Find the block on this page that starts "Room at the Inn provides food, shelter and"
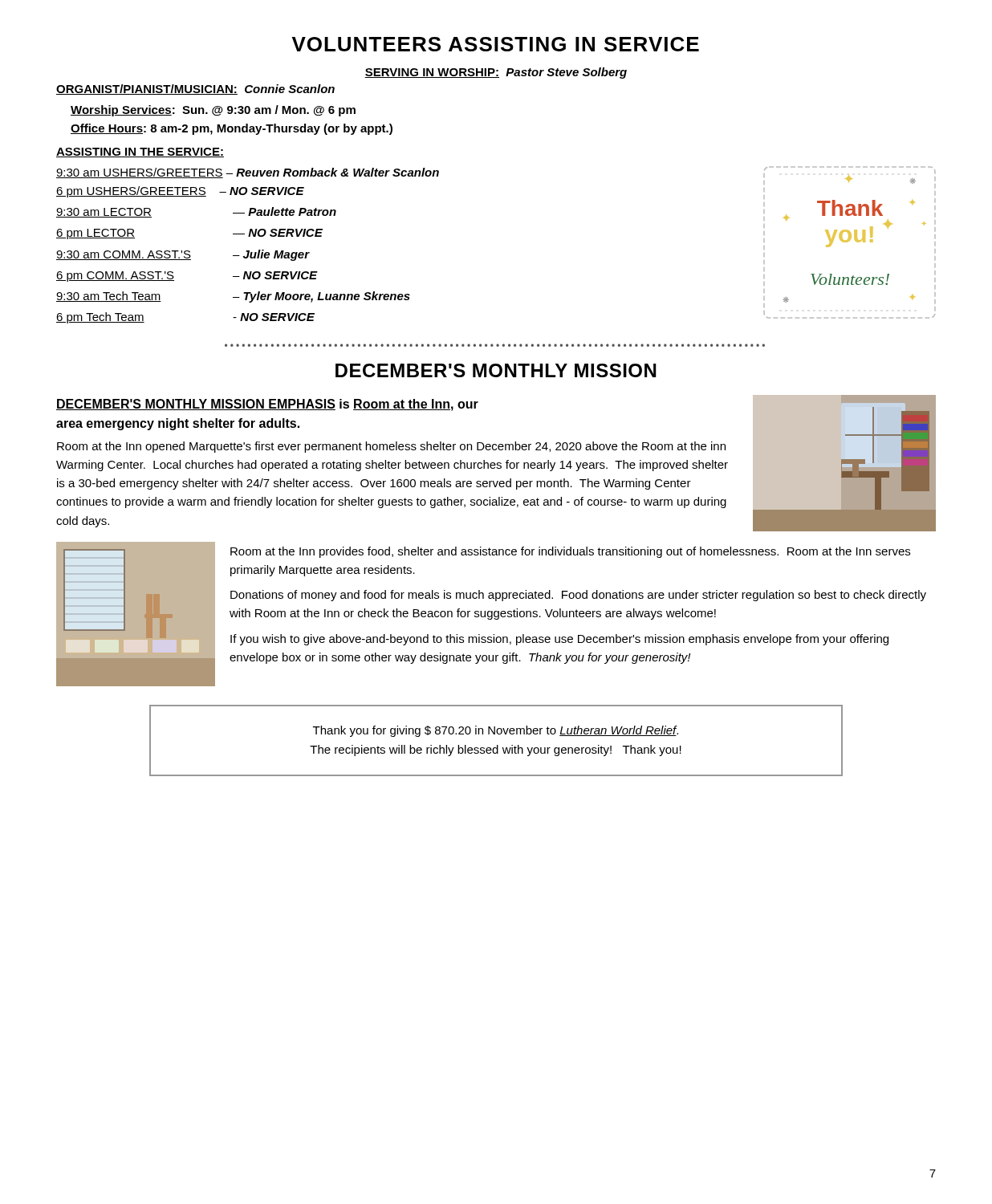This screenshot has width=992, height=1204. (570, 560)
